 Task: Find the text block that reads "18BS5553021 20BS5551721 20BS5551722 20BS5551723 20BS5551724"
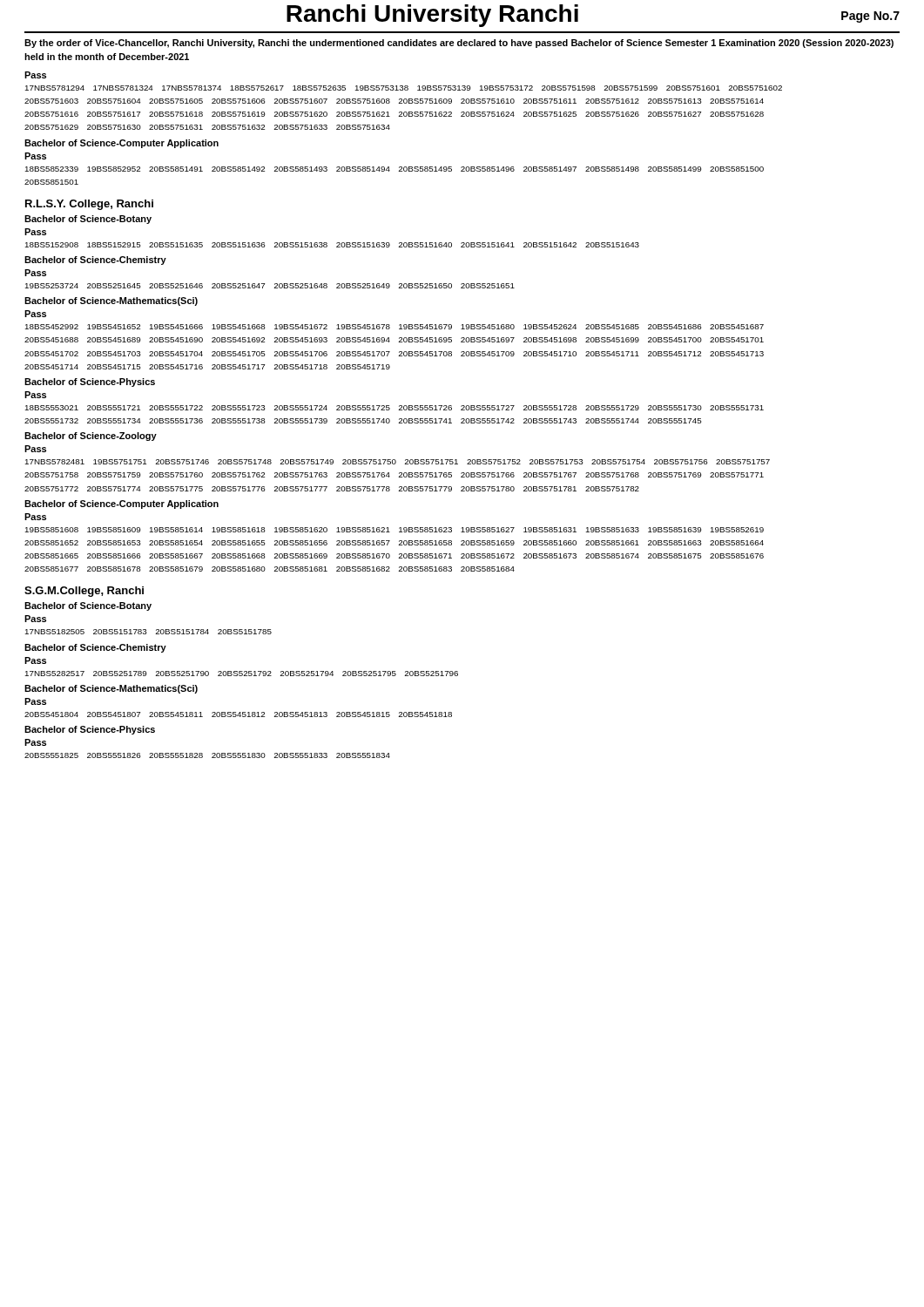394,414
